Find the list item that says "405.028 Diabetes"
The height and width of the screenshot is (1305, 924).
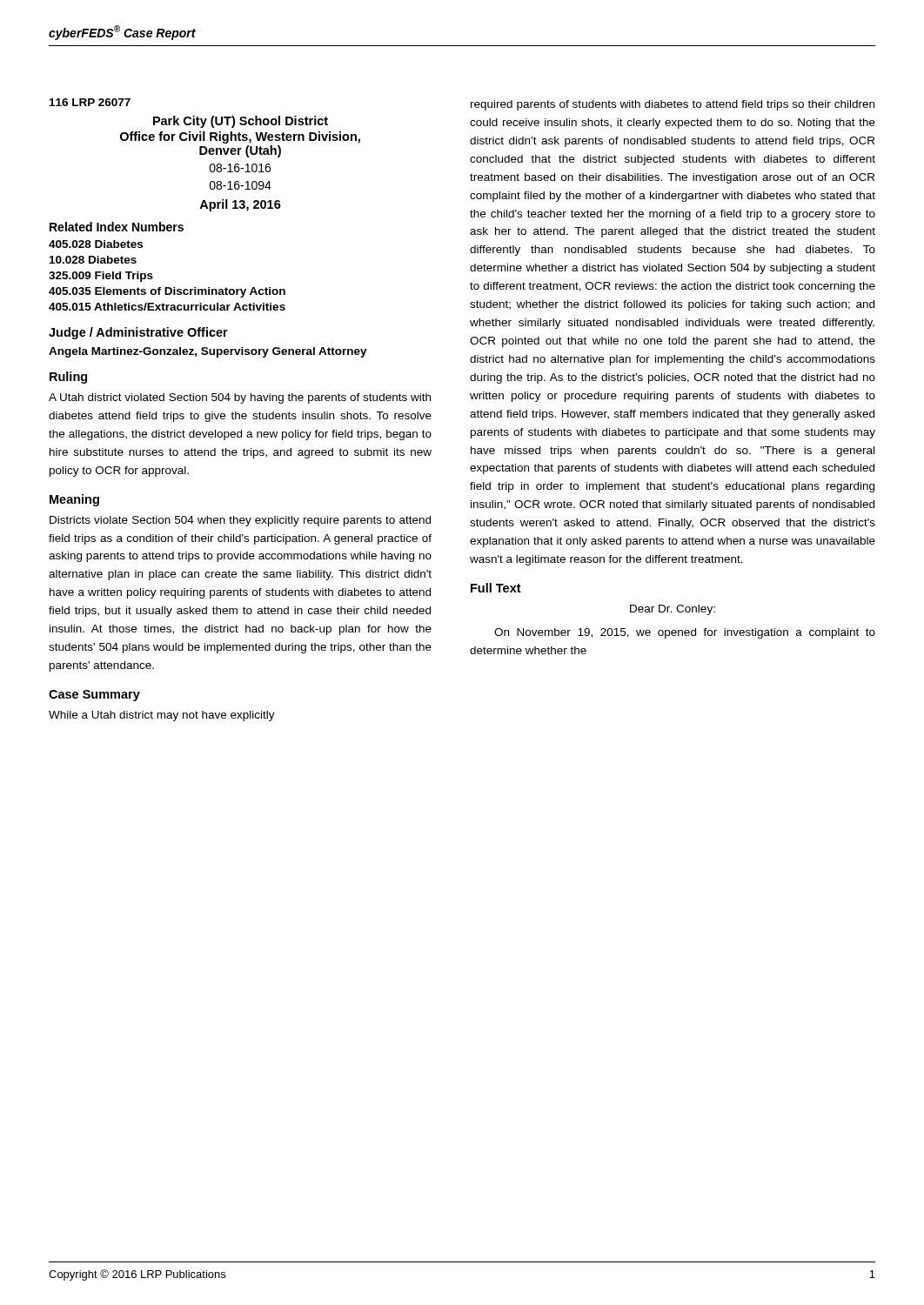point(96,244)
